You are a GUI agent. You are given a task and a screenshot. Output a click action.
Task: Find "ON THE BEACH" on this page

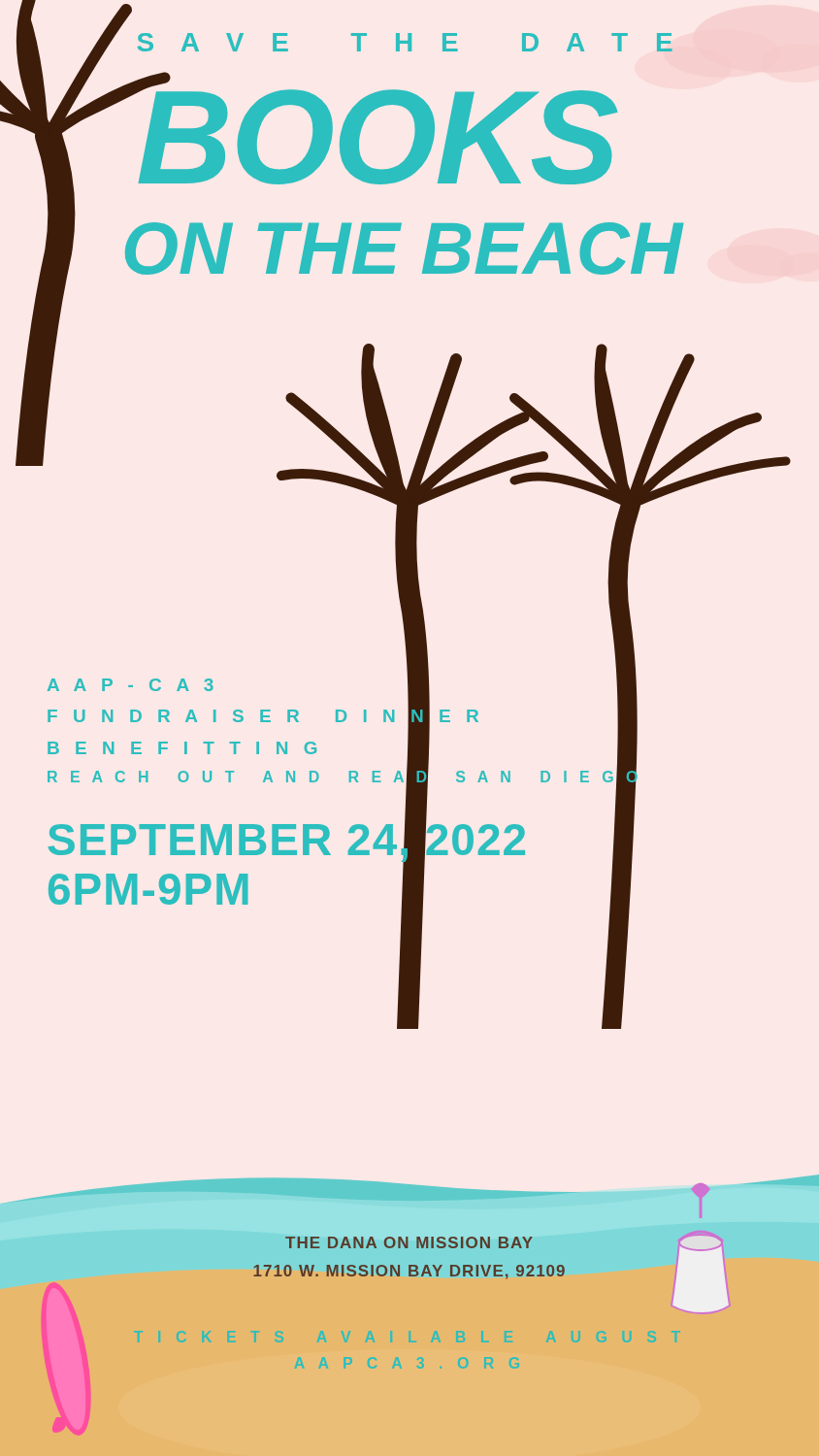coord(402,248)
